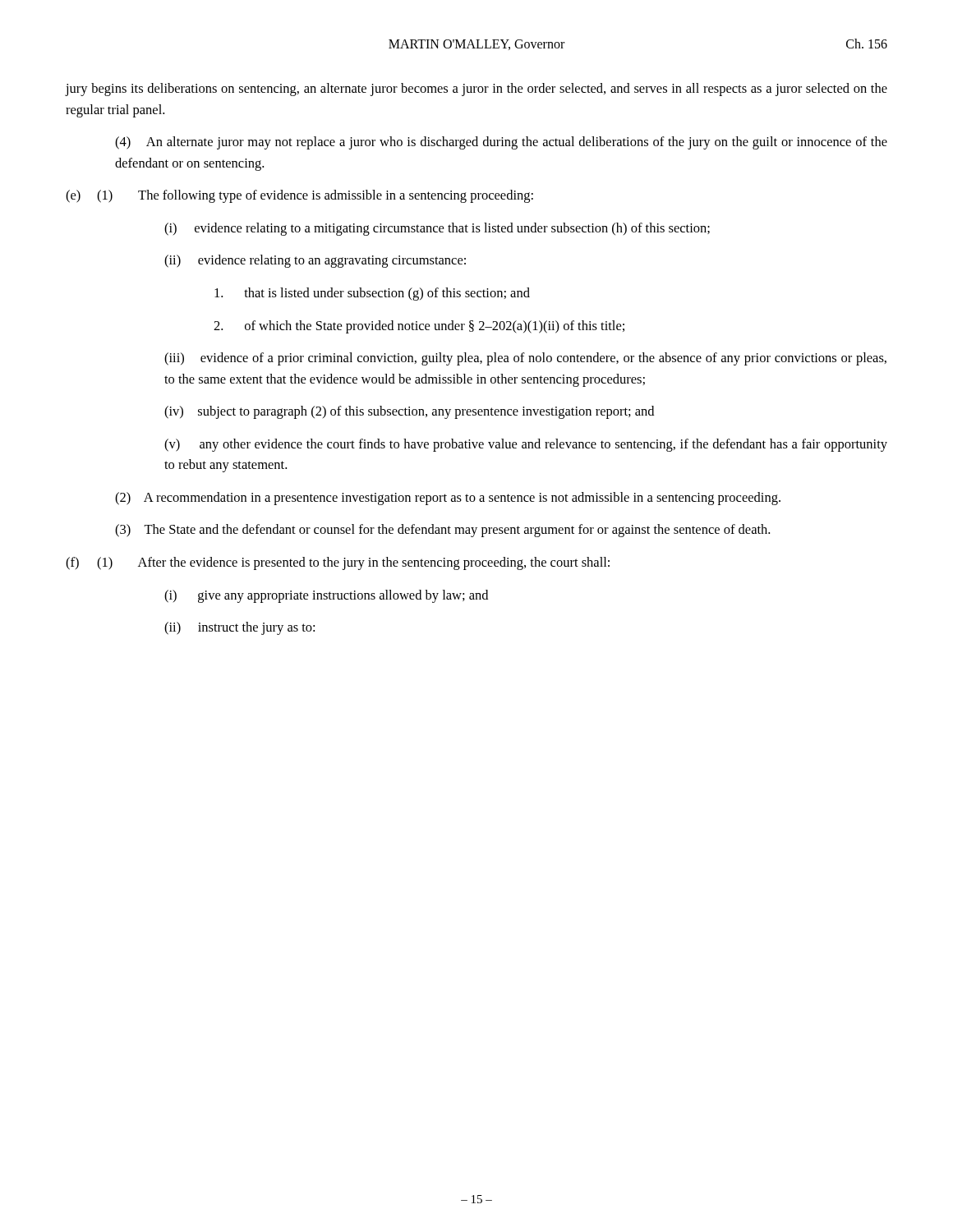This screenshot has height=1232, width=953.
Task: Click the passage that begins "(i) give any appropriate"
Action: [x=326, y=595]
